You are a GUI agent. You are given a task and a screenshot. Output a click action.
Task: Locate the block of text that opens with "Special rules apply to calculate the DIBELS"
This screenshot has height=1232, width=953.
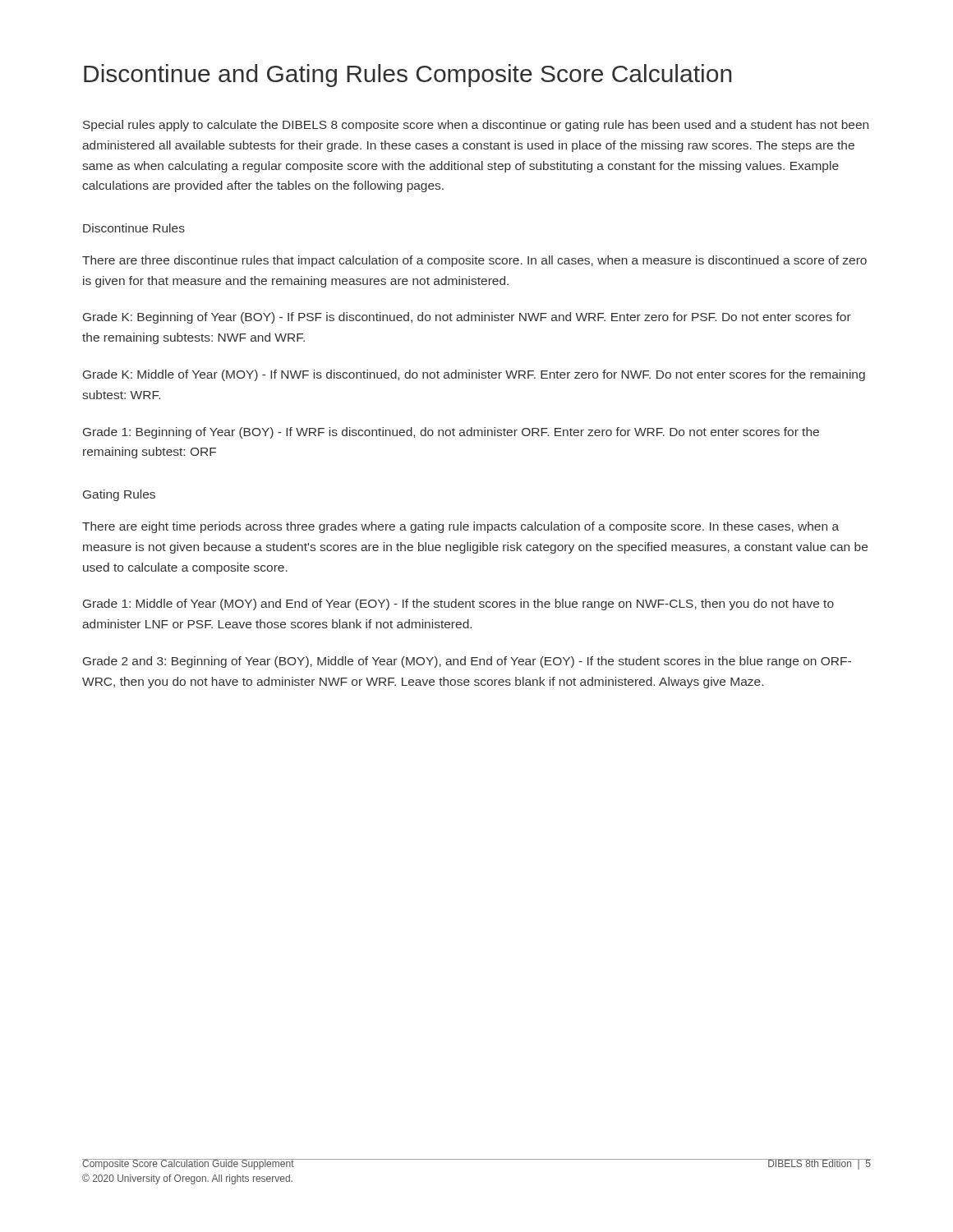pos(476,156)
